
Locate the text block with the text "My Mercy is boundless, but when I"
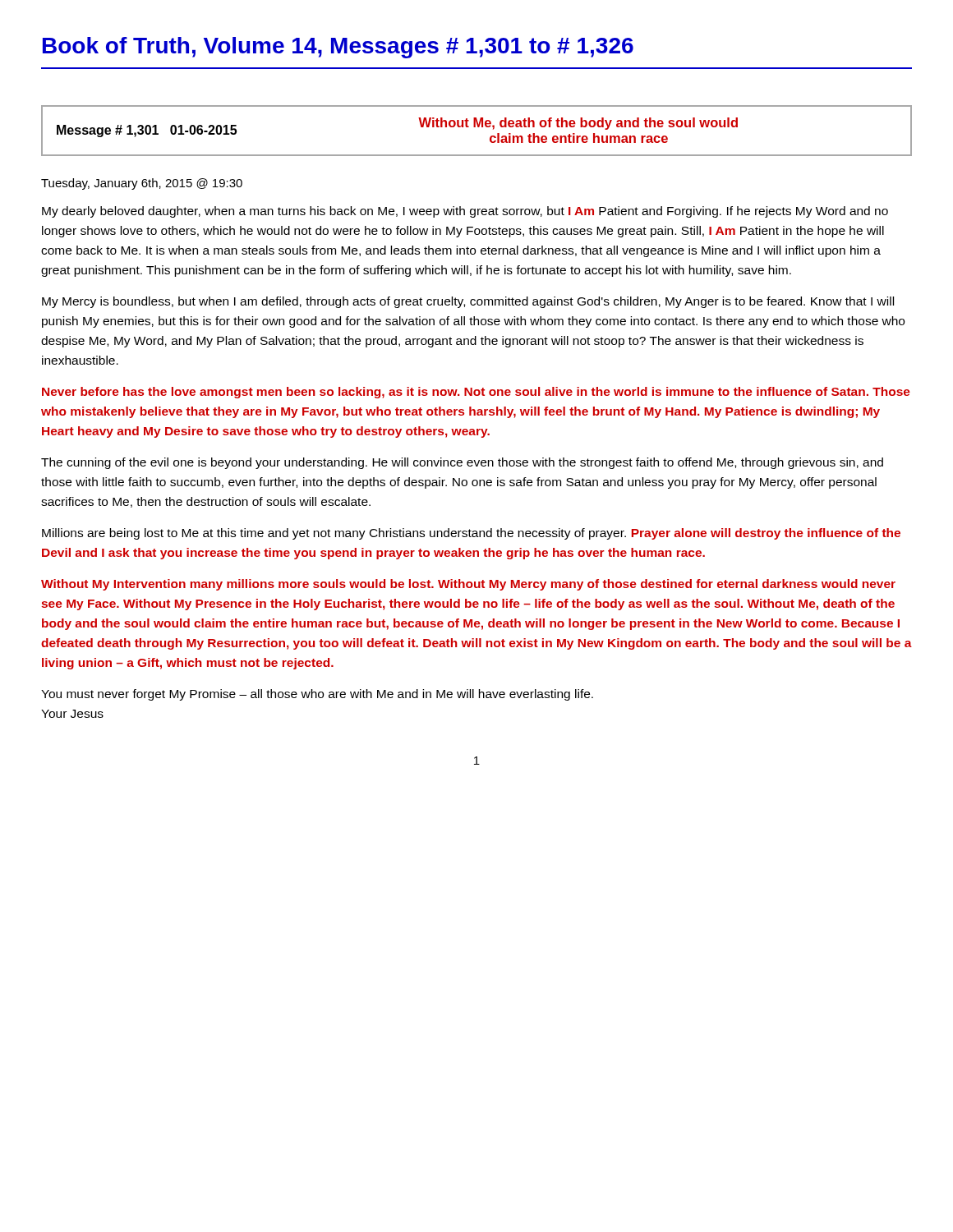pyautogui.click(x=473, y=331)
